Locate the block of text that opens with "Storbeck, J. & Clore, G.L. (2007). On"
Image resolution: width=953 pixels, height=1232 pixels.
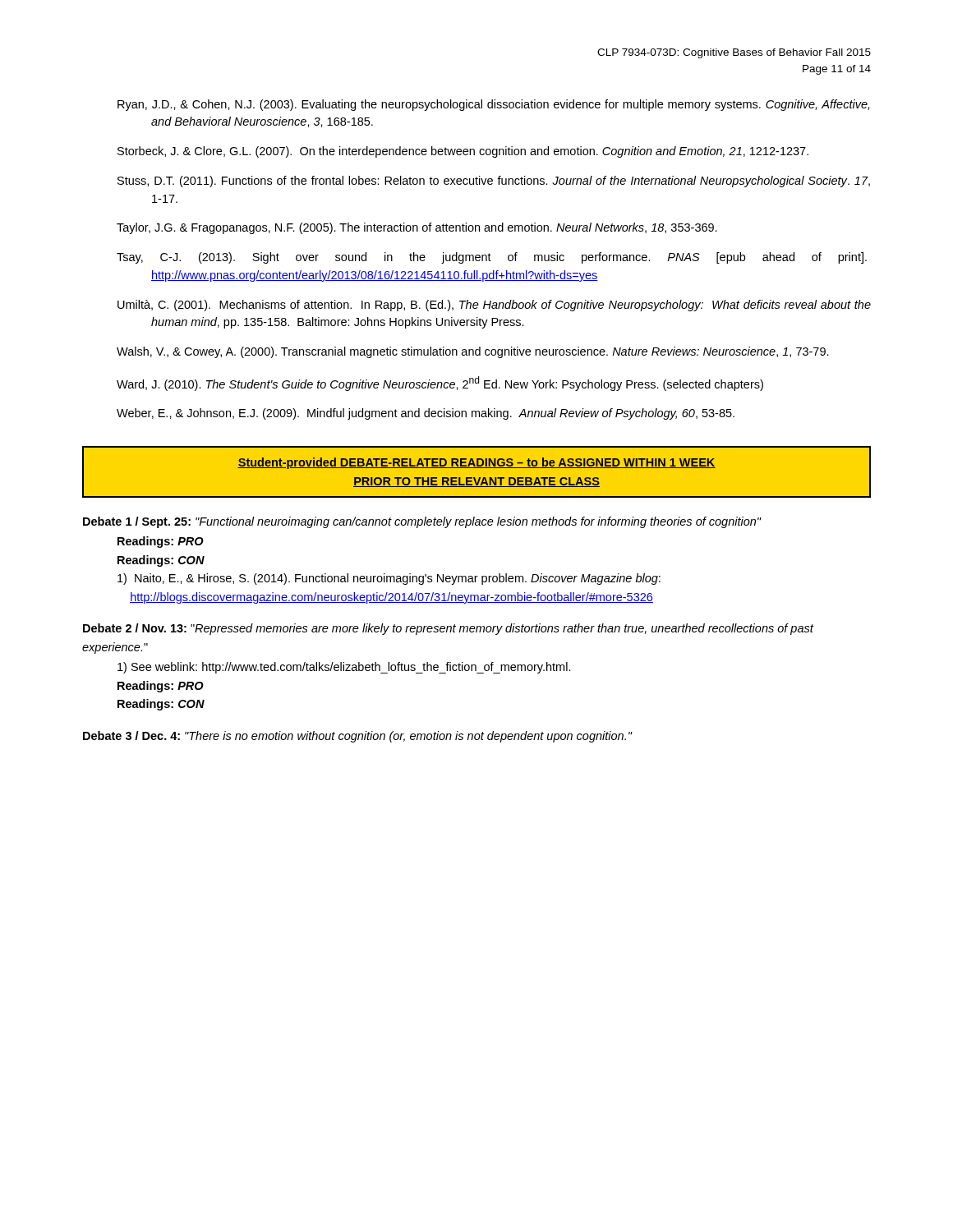tap(463, 152)
